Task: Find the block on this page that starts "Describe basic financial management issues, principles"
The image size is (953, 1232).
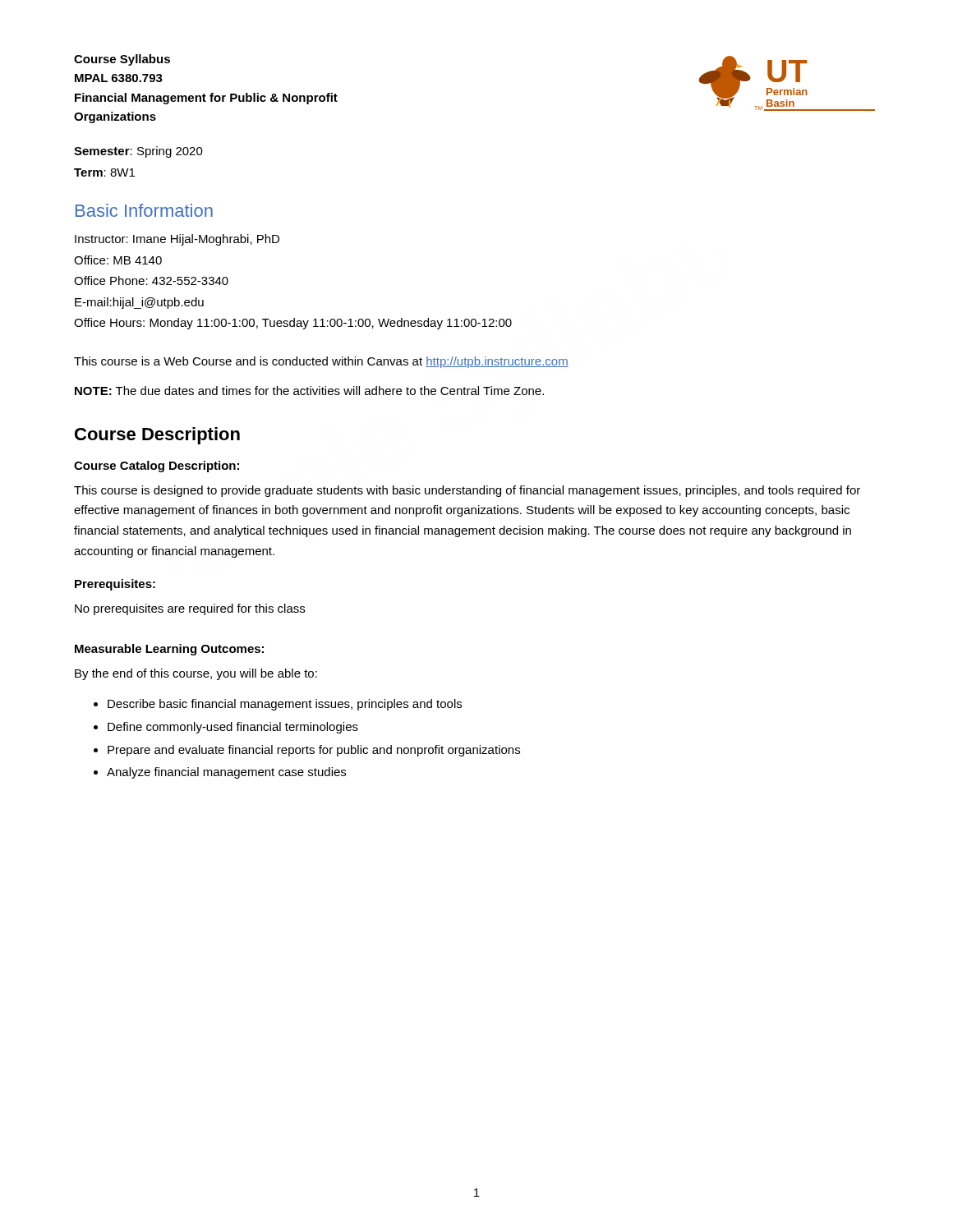Action: (285, 703)
